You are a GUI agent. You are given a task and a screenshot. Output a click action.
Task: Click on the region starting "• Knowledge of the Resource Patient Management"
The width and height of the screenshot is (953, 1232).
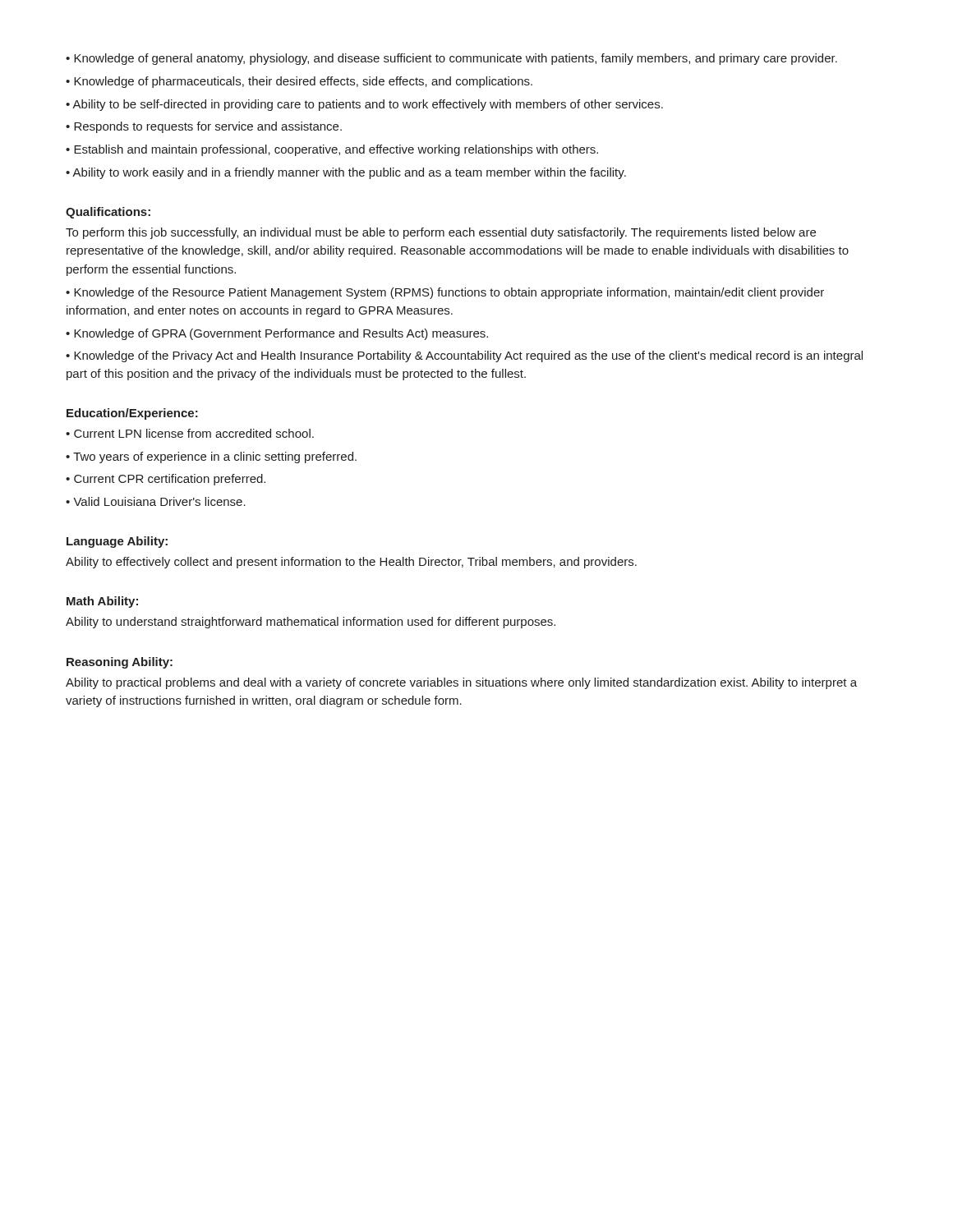tap(445, 301)
